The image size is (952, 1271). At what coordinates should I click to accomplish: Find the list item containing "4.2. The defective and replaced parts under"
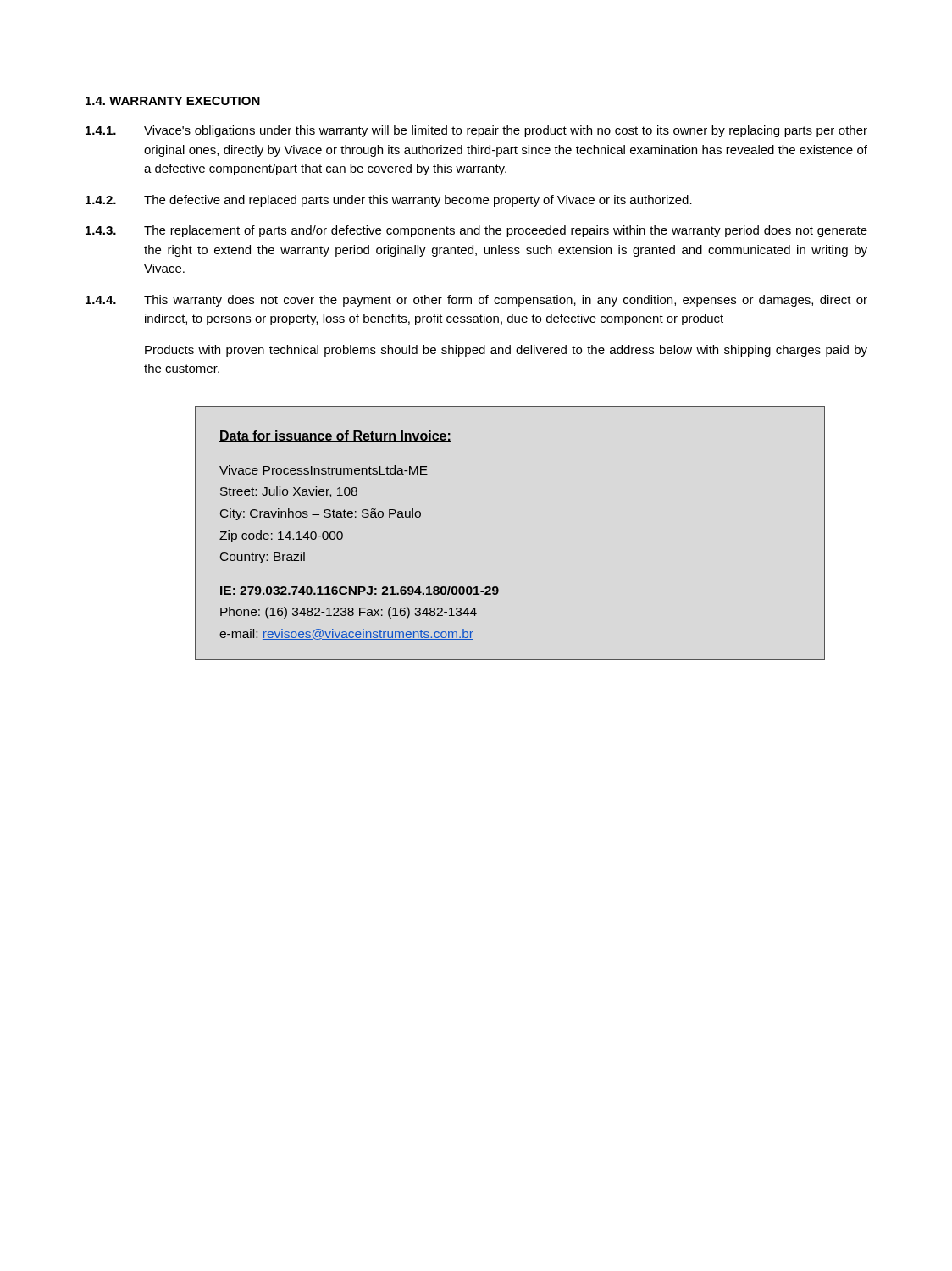pyautogui.click(x=476, y=200)
